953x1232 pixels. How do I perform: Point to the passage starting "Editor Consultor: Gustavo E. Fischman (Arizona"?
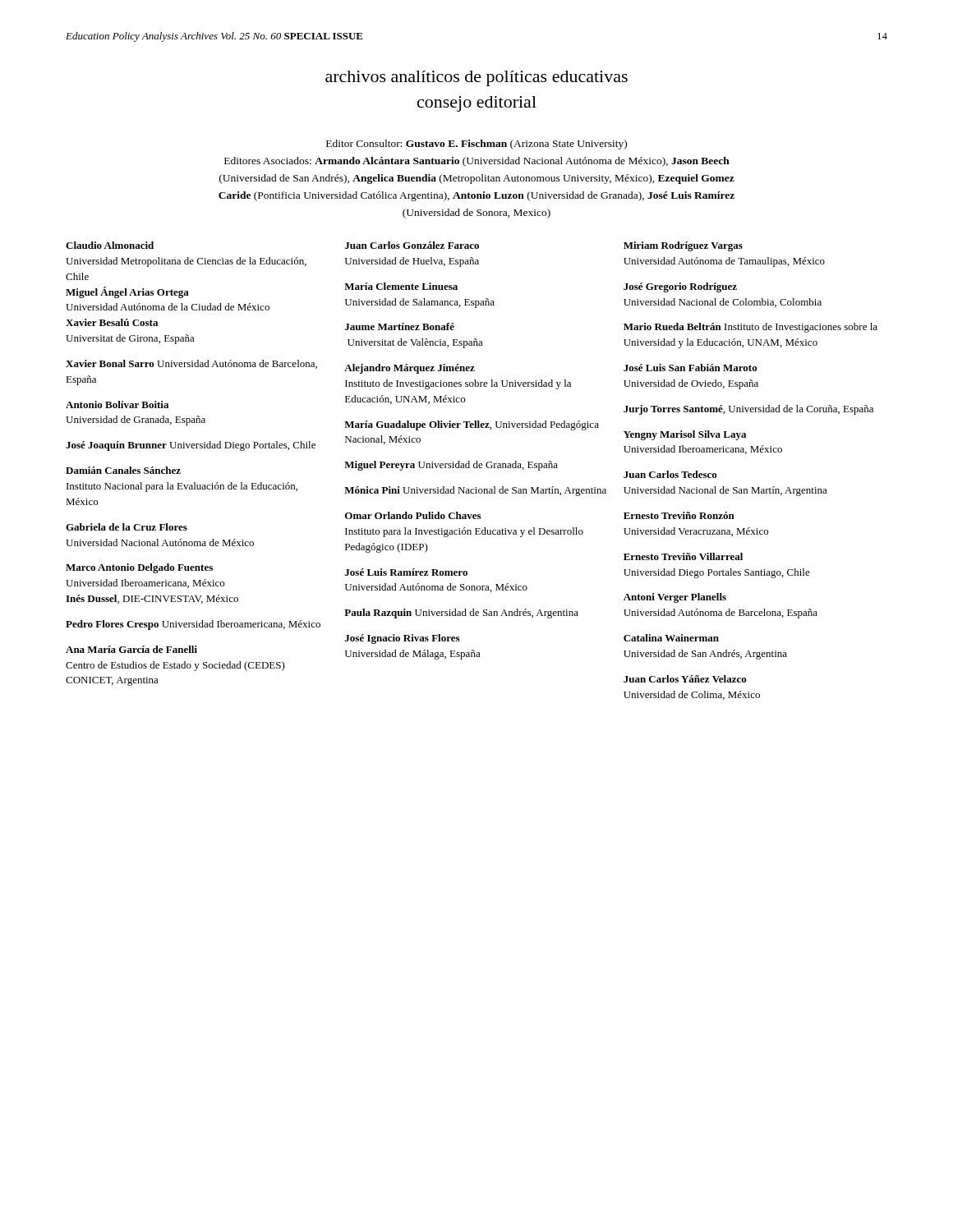[x=476, y=178]
